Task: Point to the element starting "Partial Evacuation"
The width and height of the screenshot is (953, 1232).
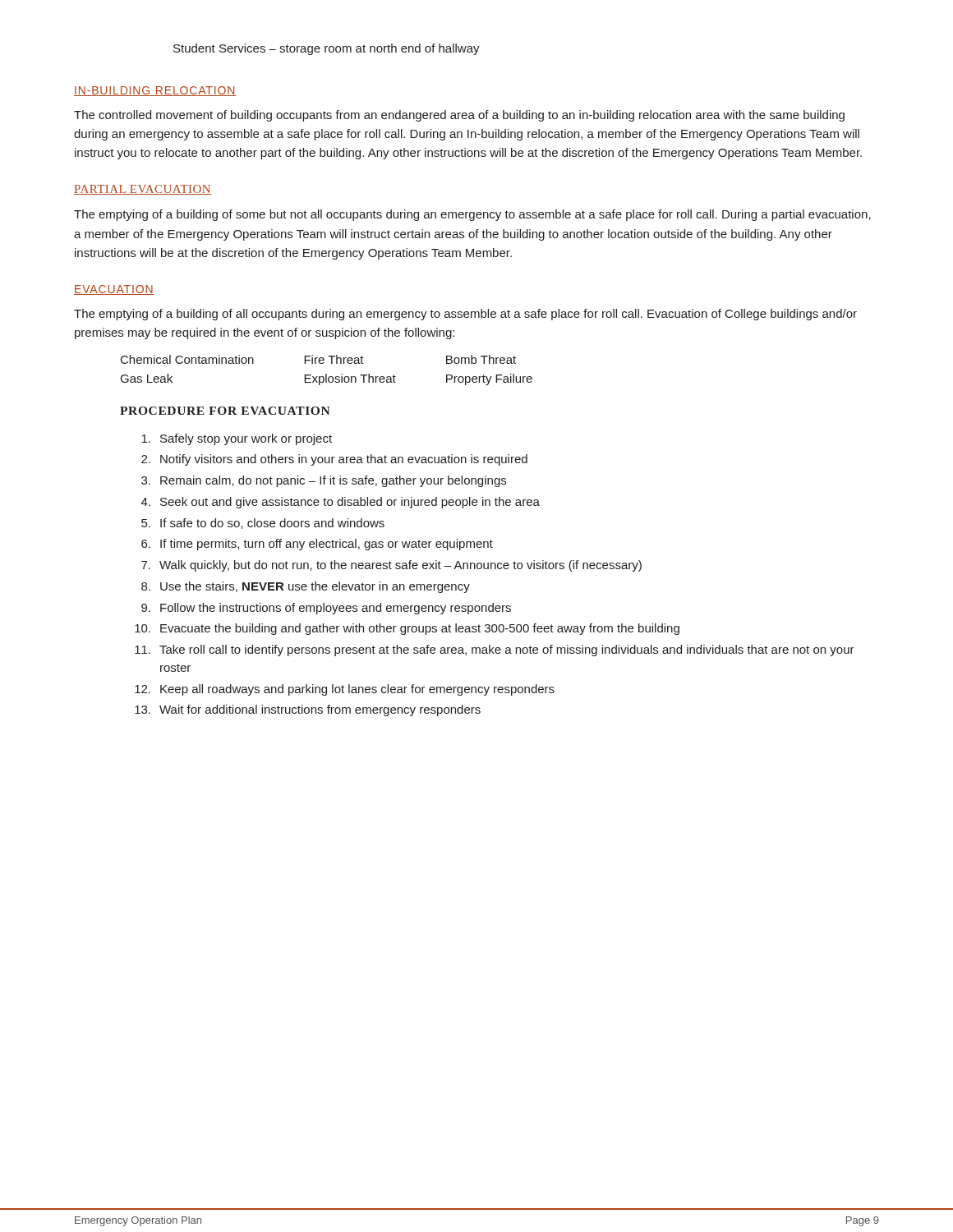Action: coord(143,189)
